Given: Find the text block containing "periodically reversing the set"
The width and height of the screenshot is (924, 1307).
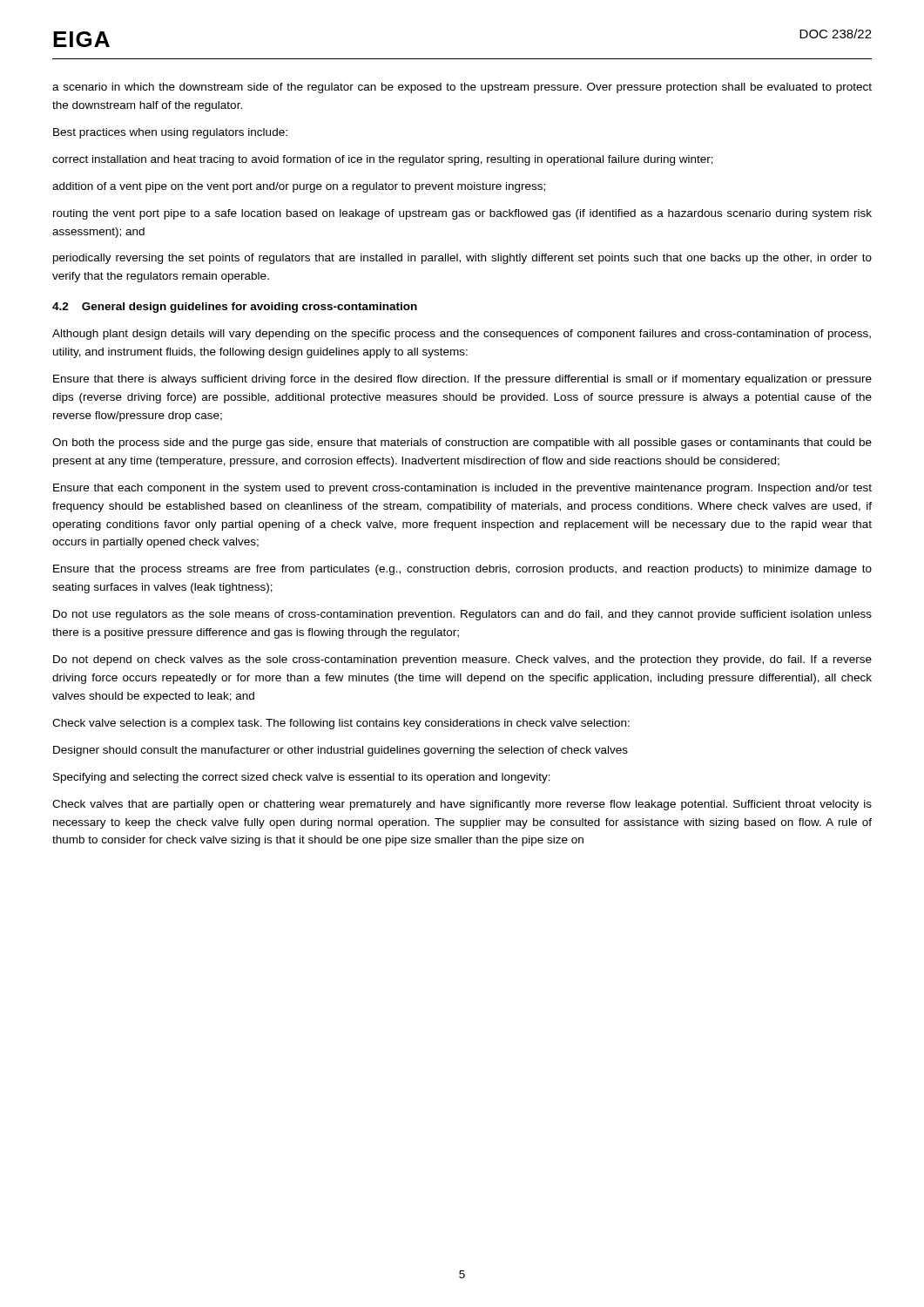Looking at the screenshot, I should point(462,267).
